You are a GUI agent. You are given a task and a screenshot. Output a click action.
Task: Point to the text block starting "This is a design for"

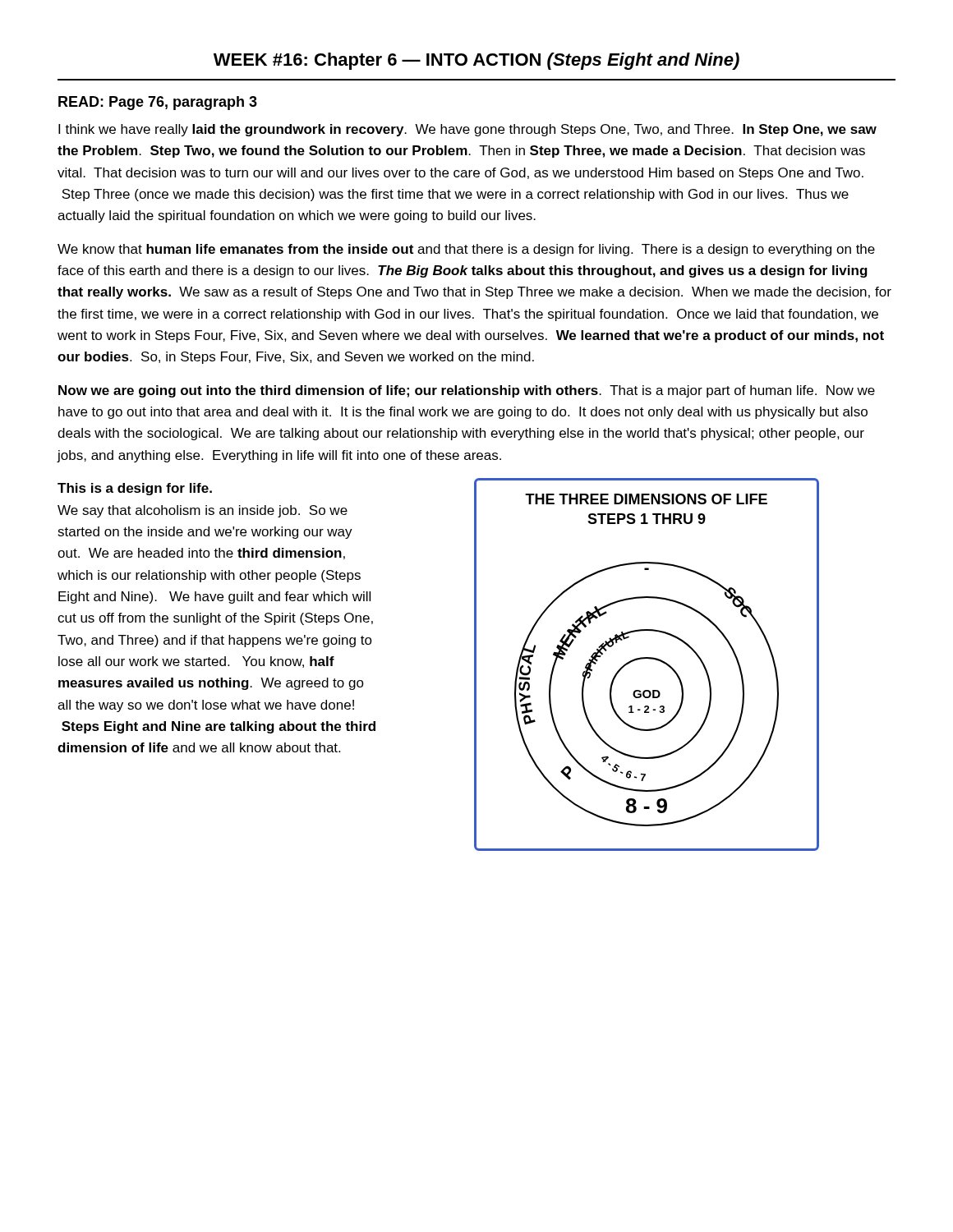[x=217, y=618]
